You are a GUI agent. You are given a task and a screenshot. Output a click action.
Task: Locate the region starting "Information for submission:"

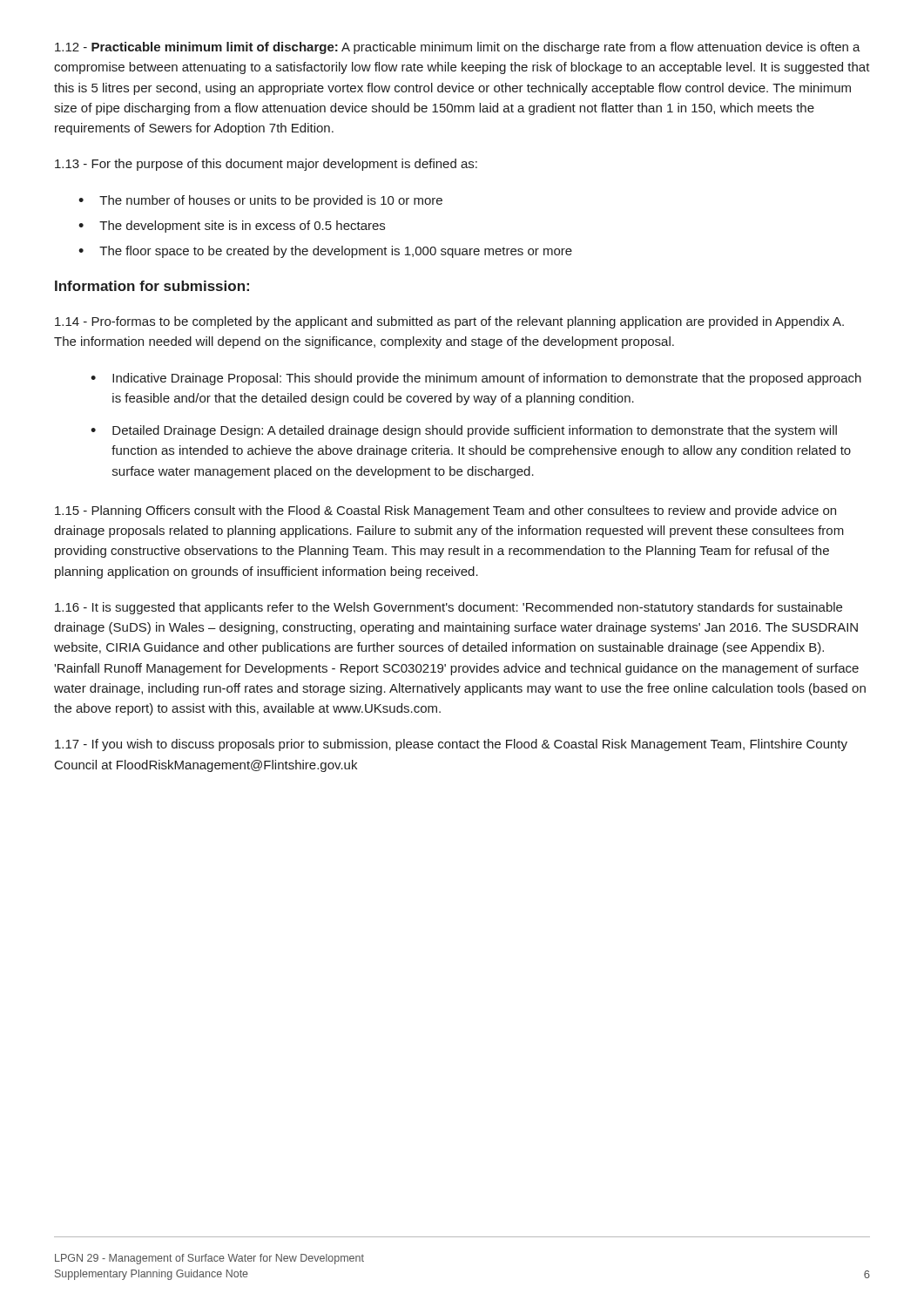click(152, 286)
